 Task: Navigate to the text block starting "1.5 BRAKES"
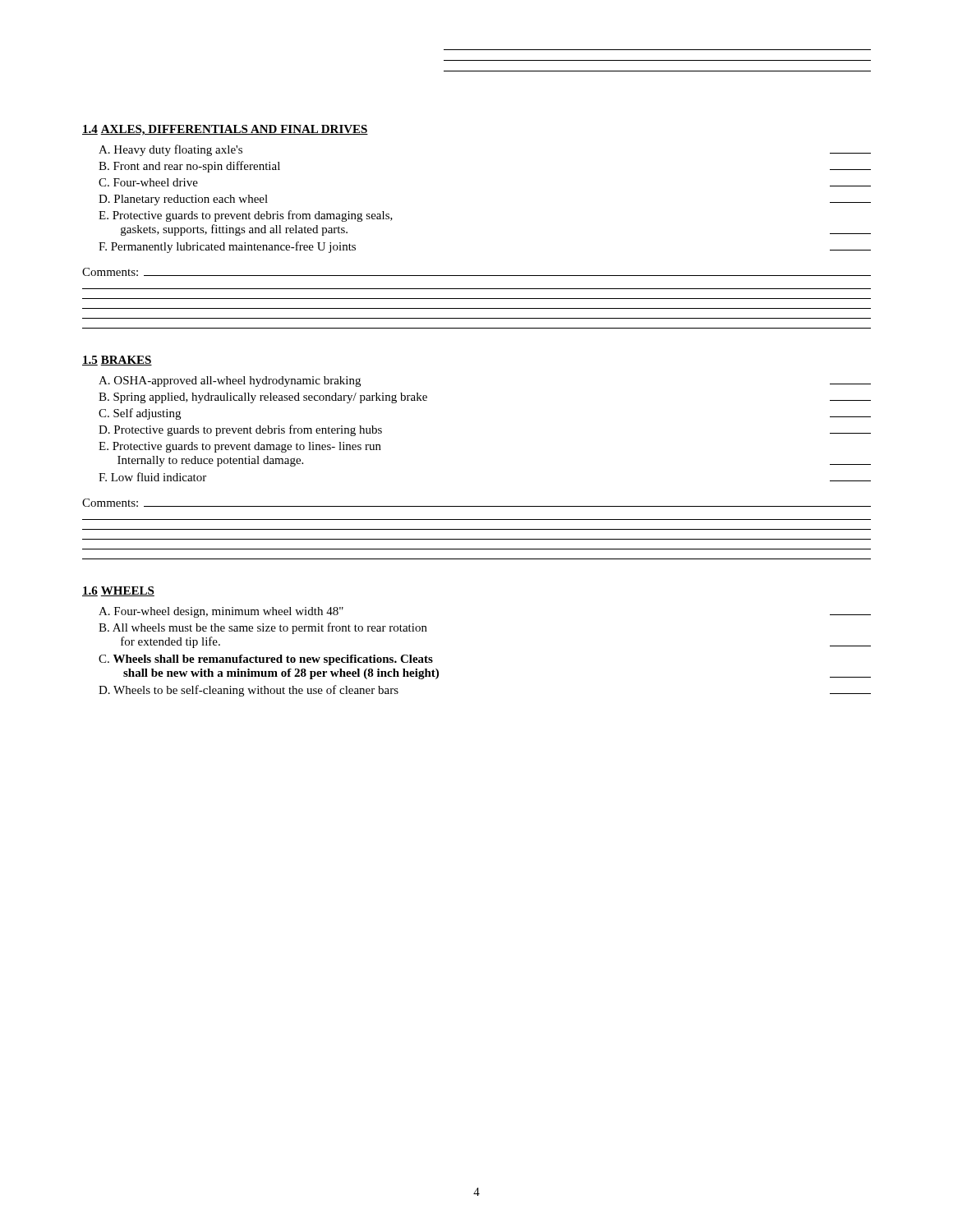tap(117, 360)
